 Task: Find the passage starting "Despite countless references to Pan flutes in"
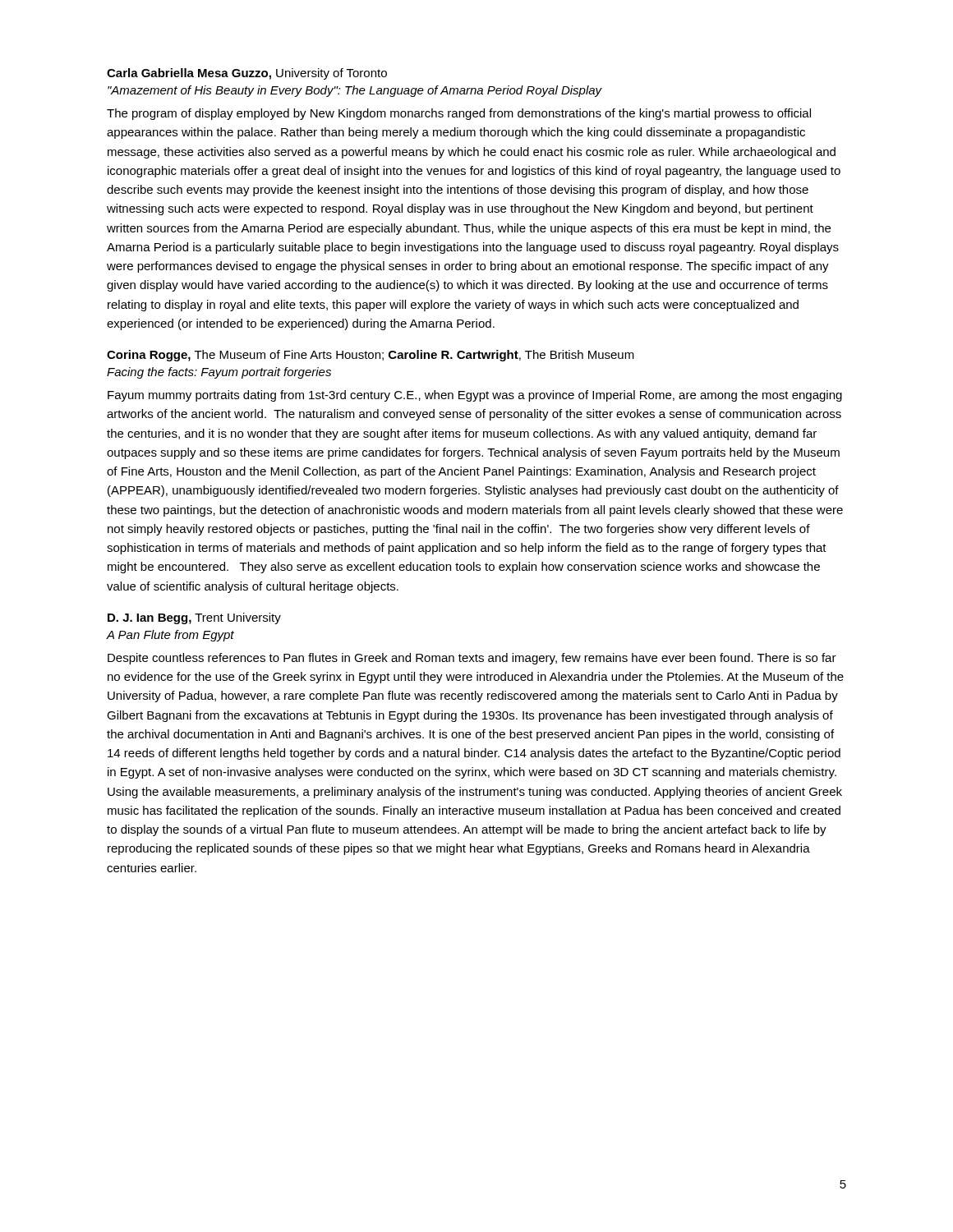point(475,762)
